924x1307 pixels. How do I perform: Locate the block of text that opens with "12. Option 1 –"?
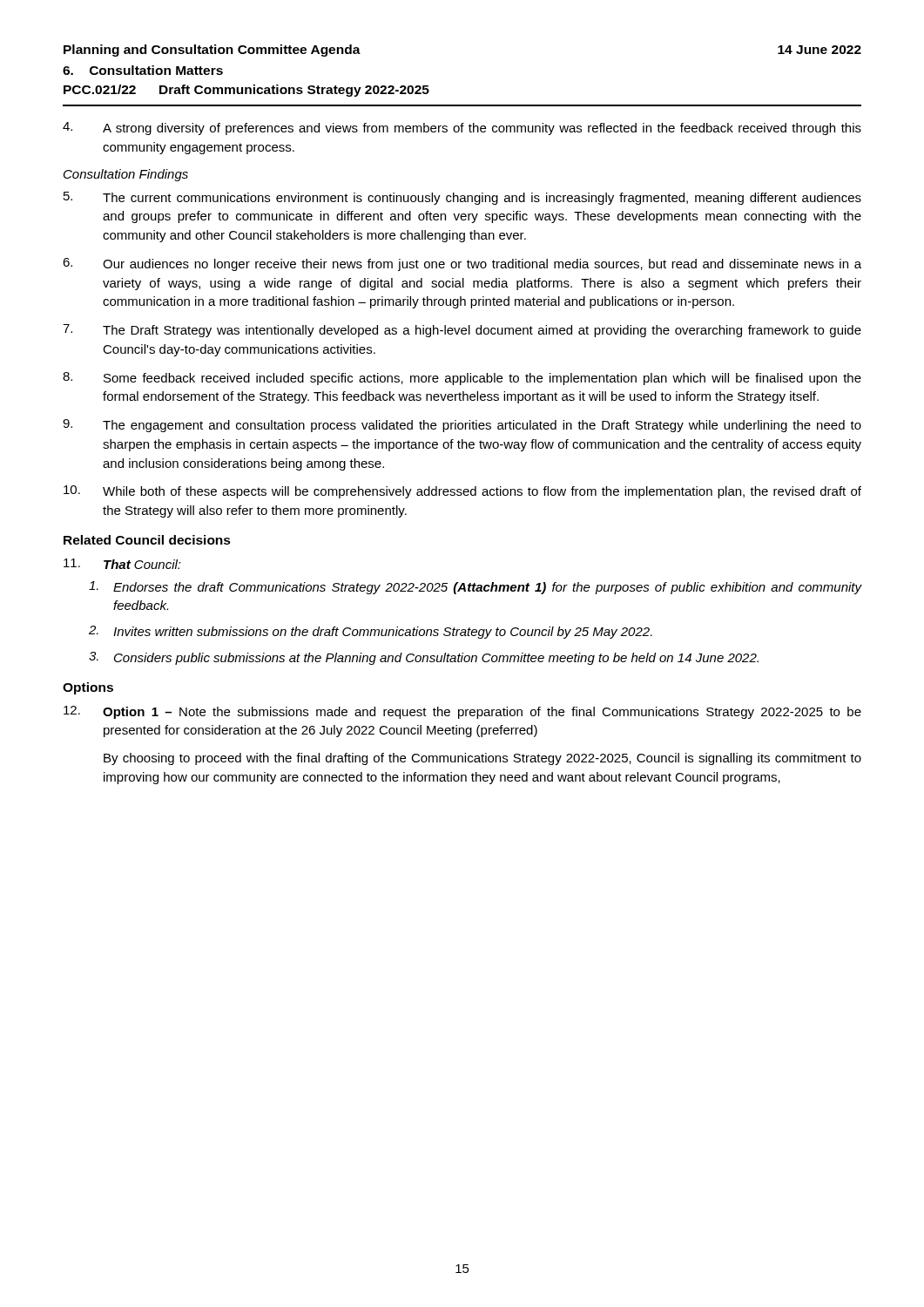tap(462, 721)
